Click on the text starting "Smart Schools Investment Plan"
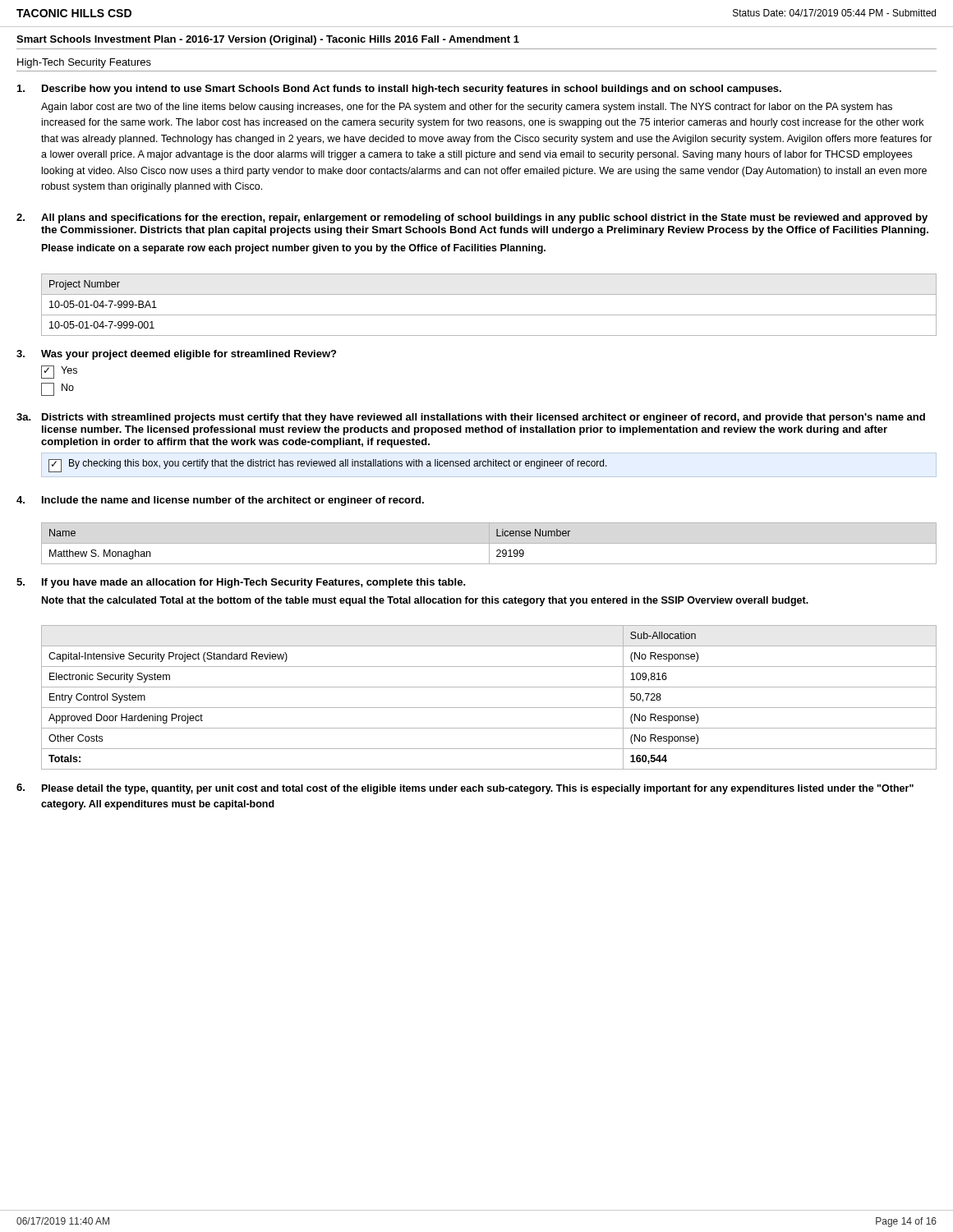The image size is (953, 1232). click(x=268, y=39)
